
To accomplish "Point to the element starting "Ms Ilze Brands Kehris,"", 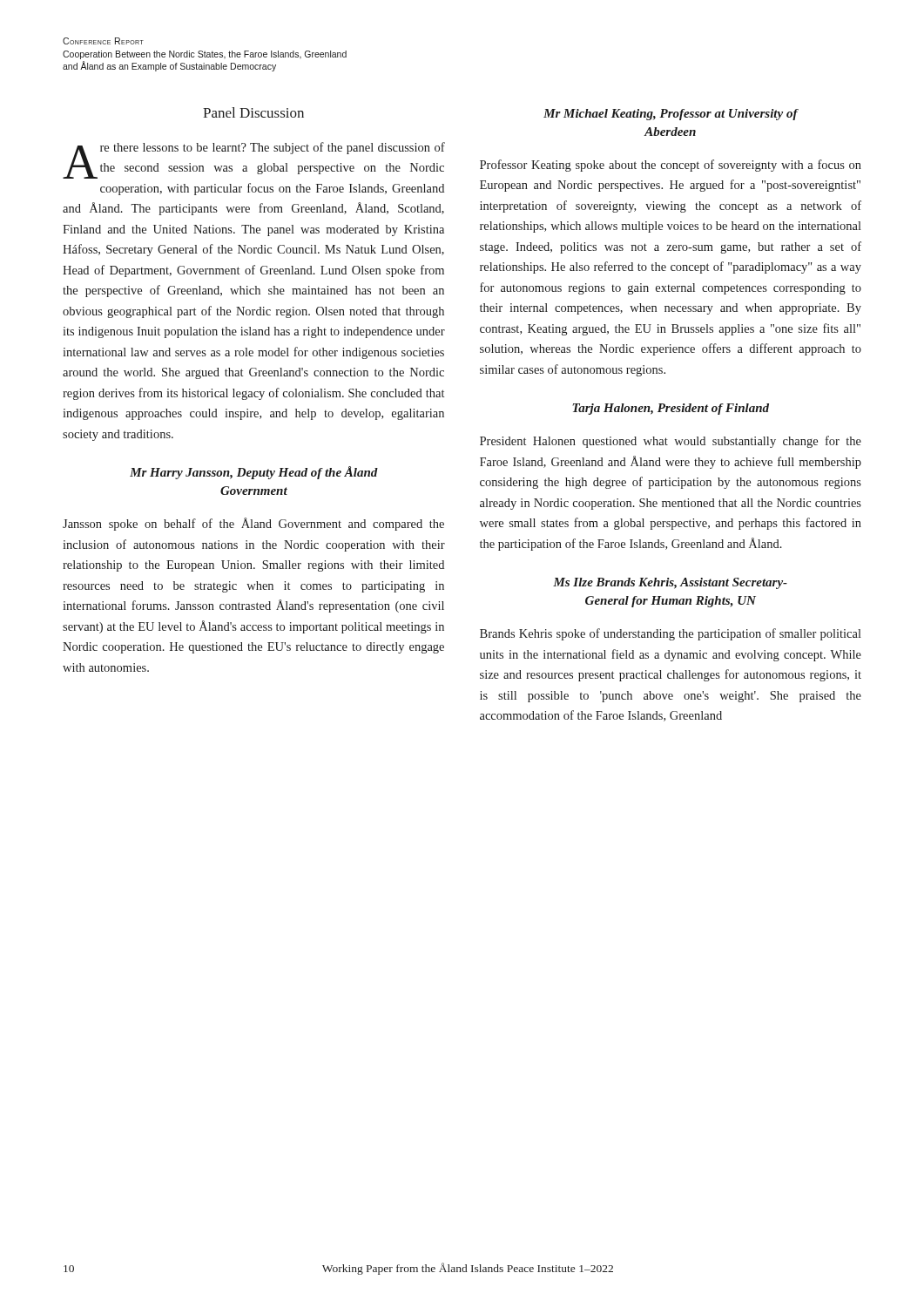I will click(x=670, y=592).
